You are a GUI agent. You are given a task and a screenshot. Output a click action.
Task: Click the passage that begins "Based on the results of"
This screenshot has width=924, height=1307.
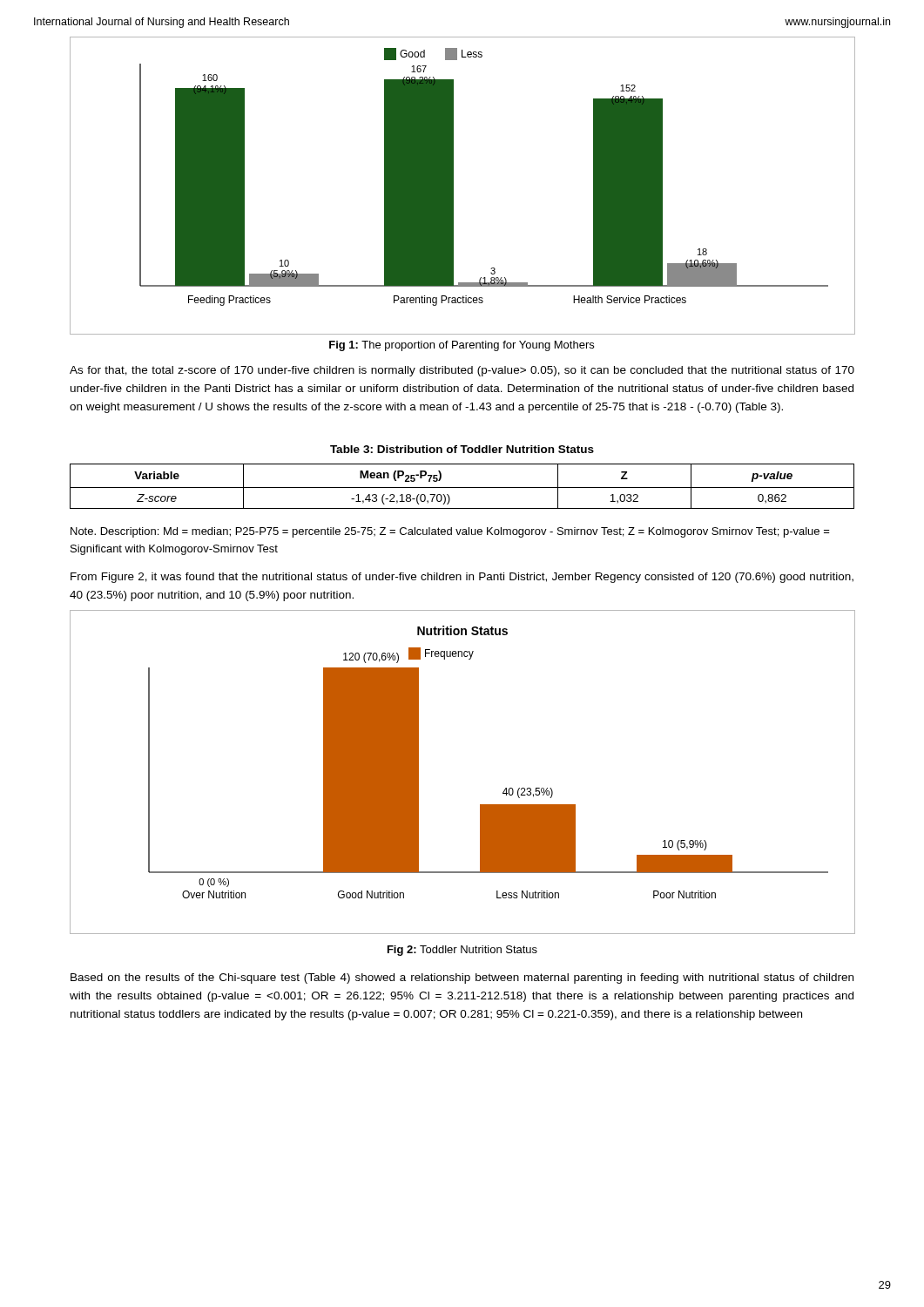462,995
